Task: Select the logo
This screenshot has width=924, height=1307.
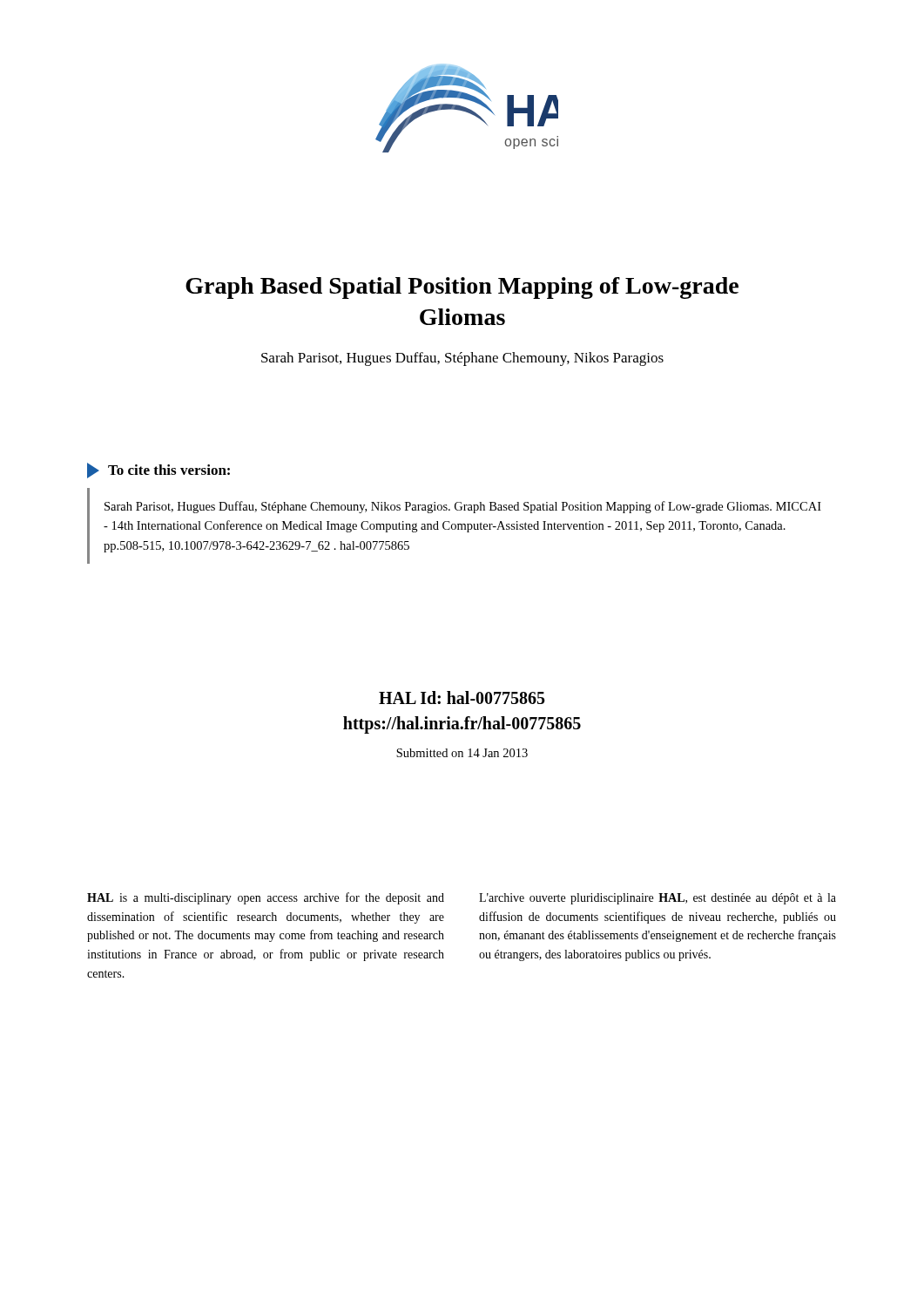Action: tap(462, 122)
